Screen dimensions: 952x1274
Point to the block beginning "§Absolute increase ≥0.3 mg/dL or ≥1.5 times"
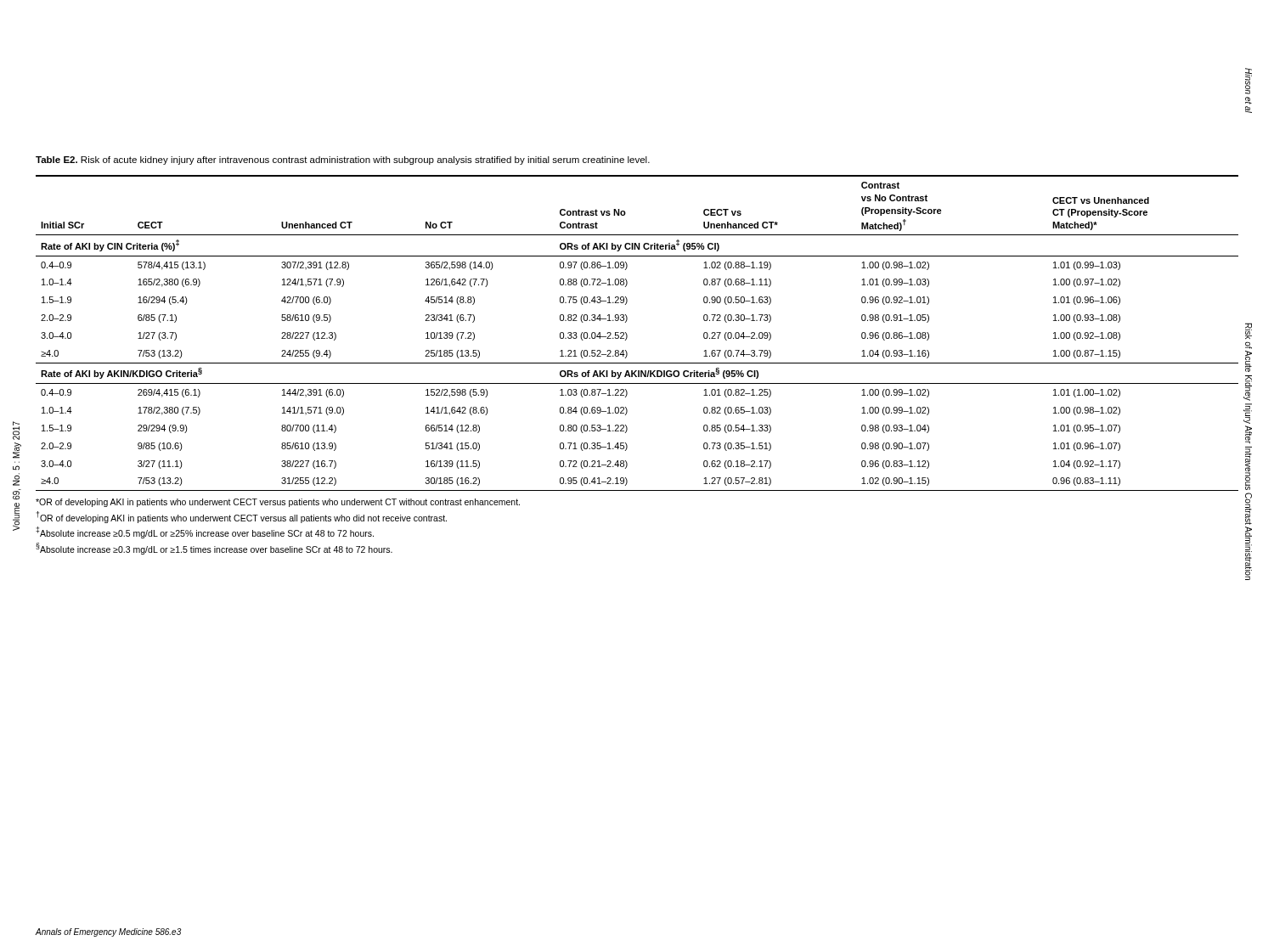[x=214, y=548]
